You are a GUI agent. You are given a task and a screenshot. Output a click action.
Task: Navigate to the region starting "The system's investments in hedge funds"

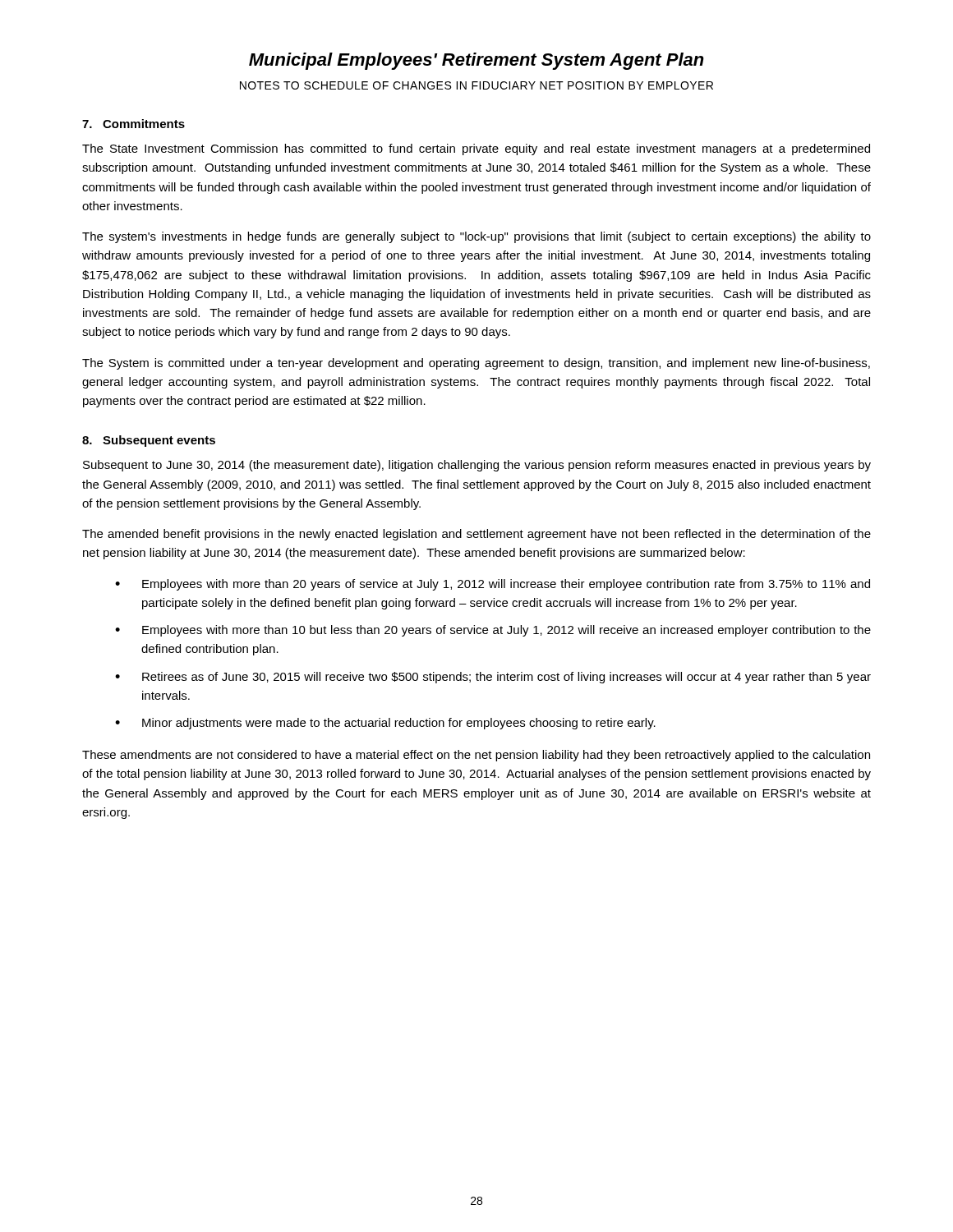(476, 284)
